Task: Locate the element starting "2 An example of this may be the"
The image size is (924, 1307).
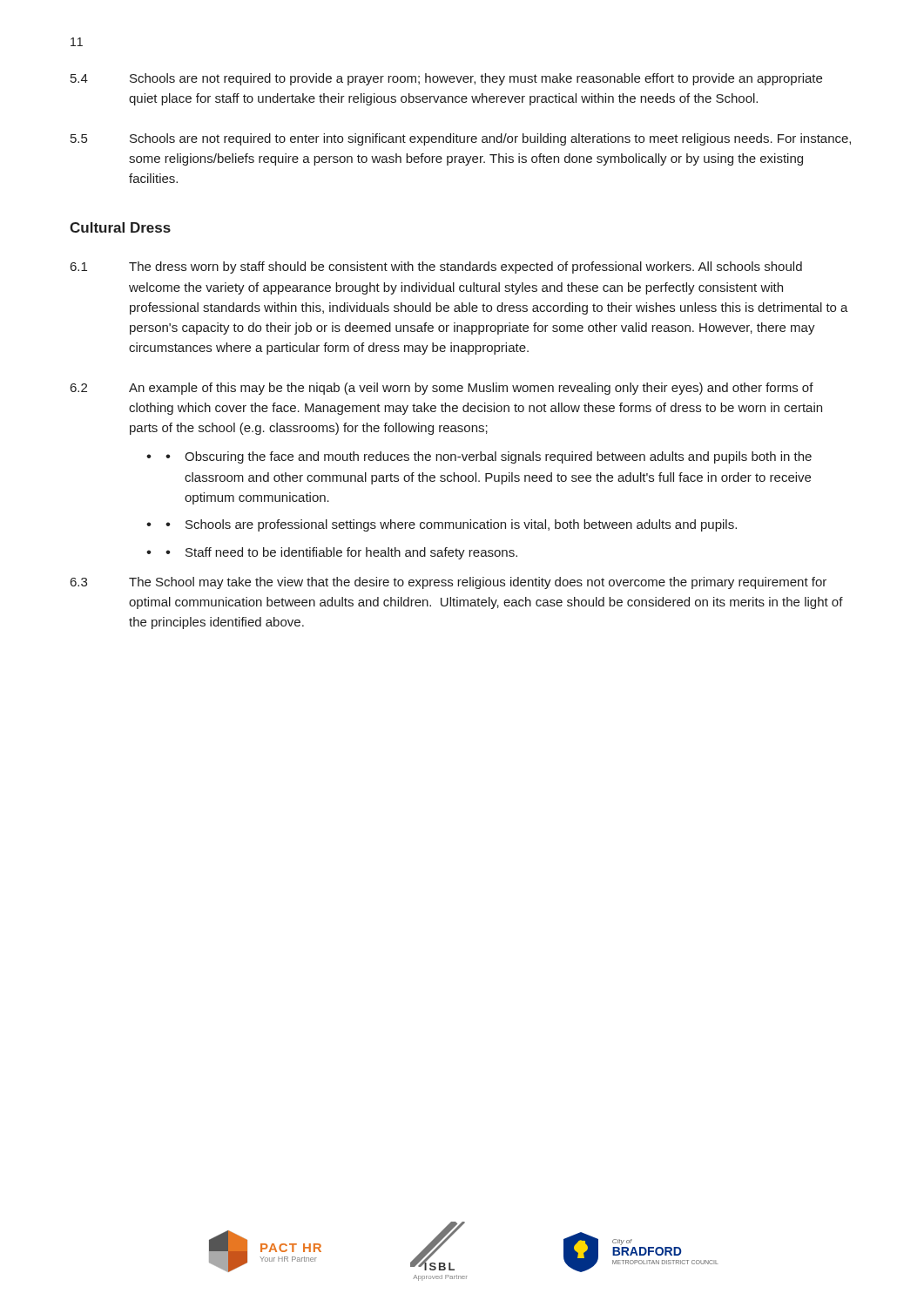Action: [462, 407]
